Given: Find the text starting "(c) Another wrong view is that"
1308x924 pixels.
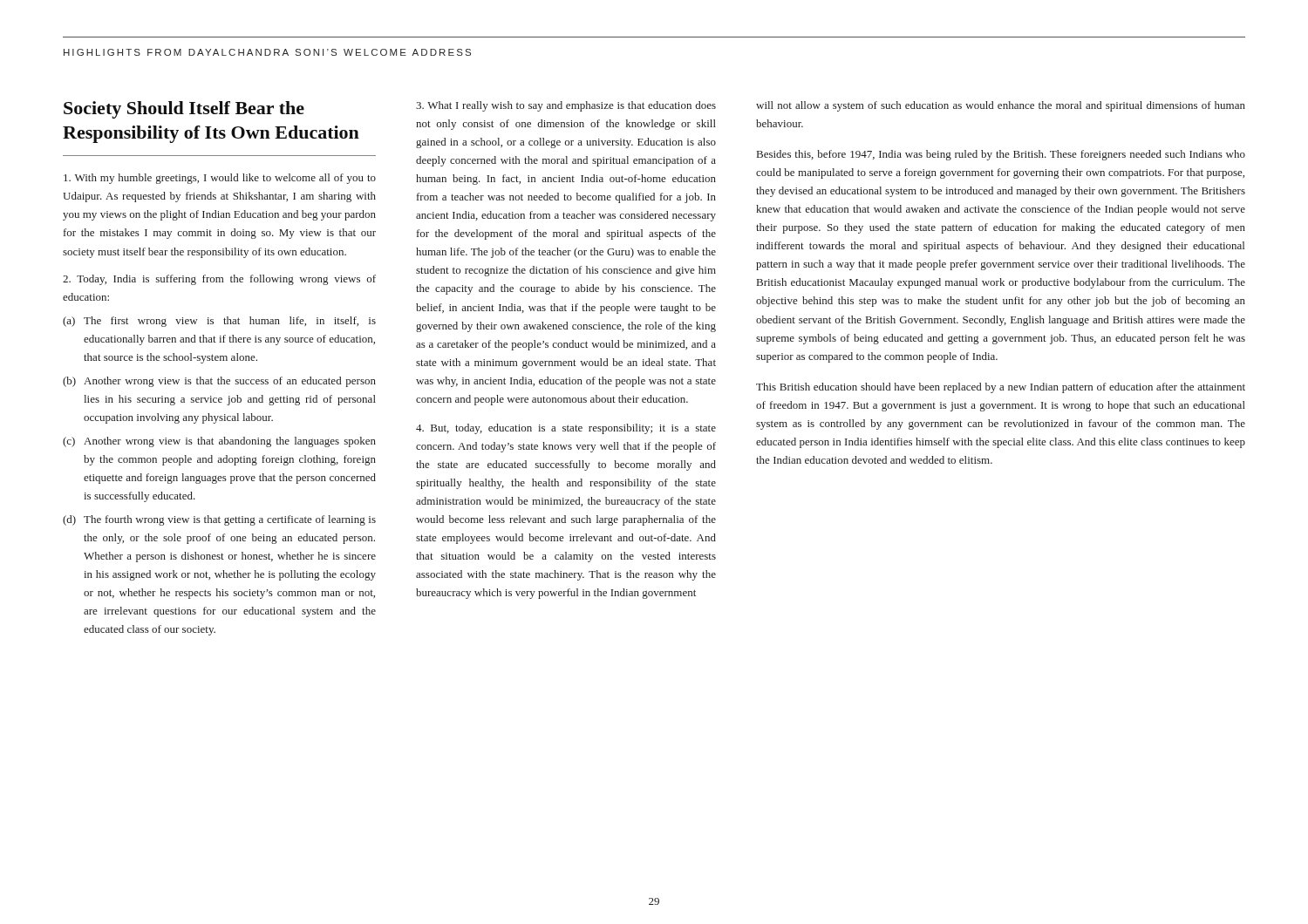Looking at the screenshot, I should pos(219,468).
